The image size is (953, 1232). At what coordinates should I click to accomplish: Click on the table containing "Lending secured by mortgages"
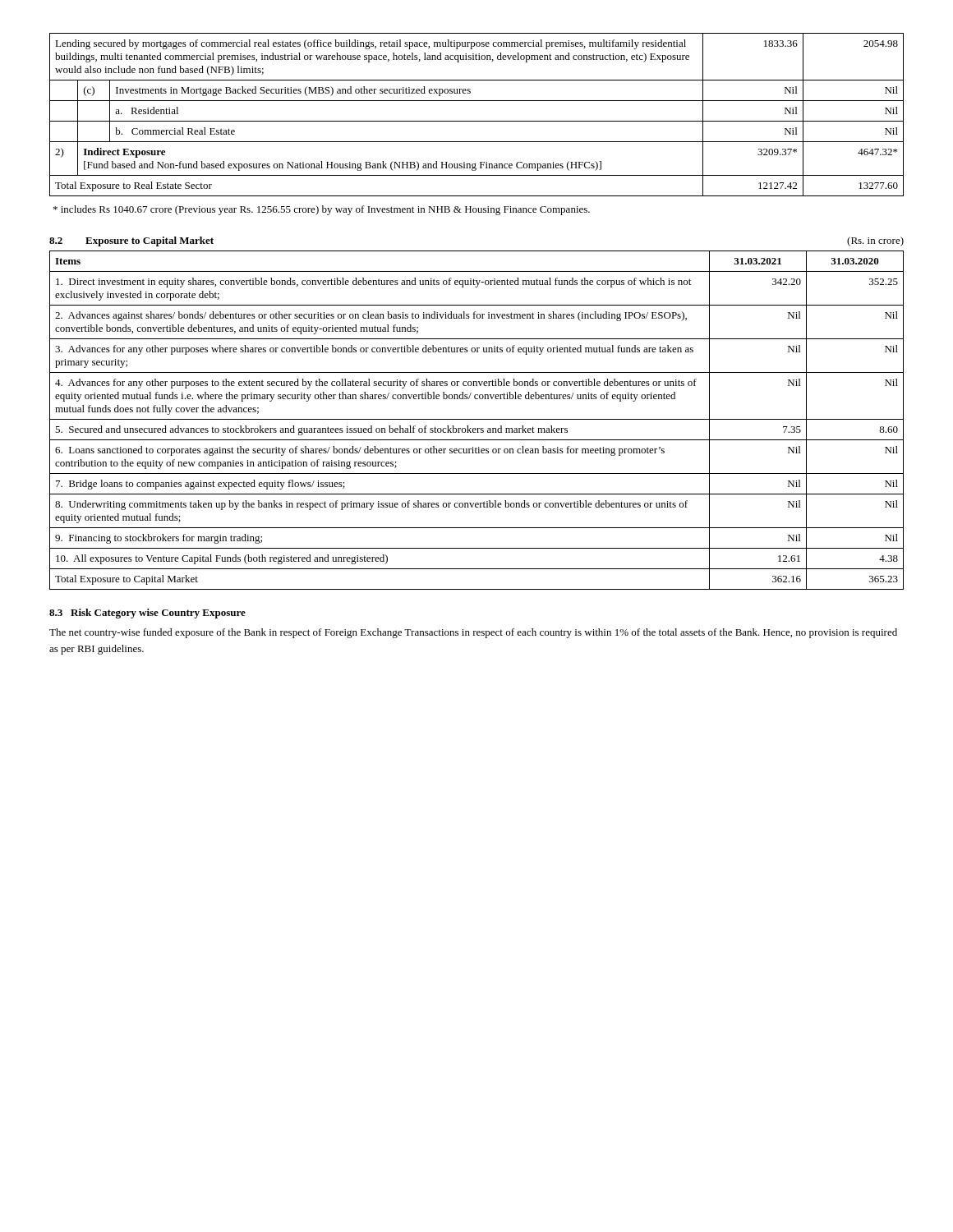tap(476, 115)
